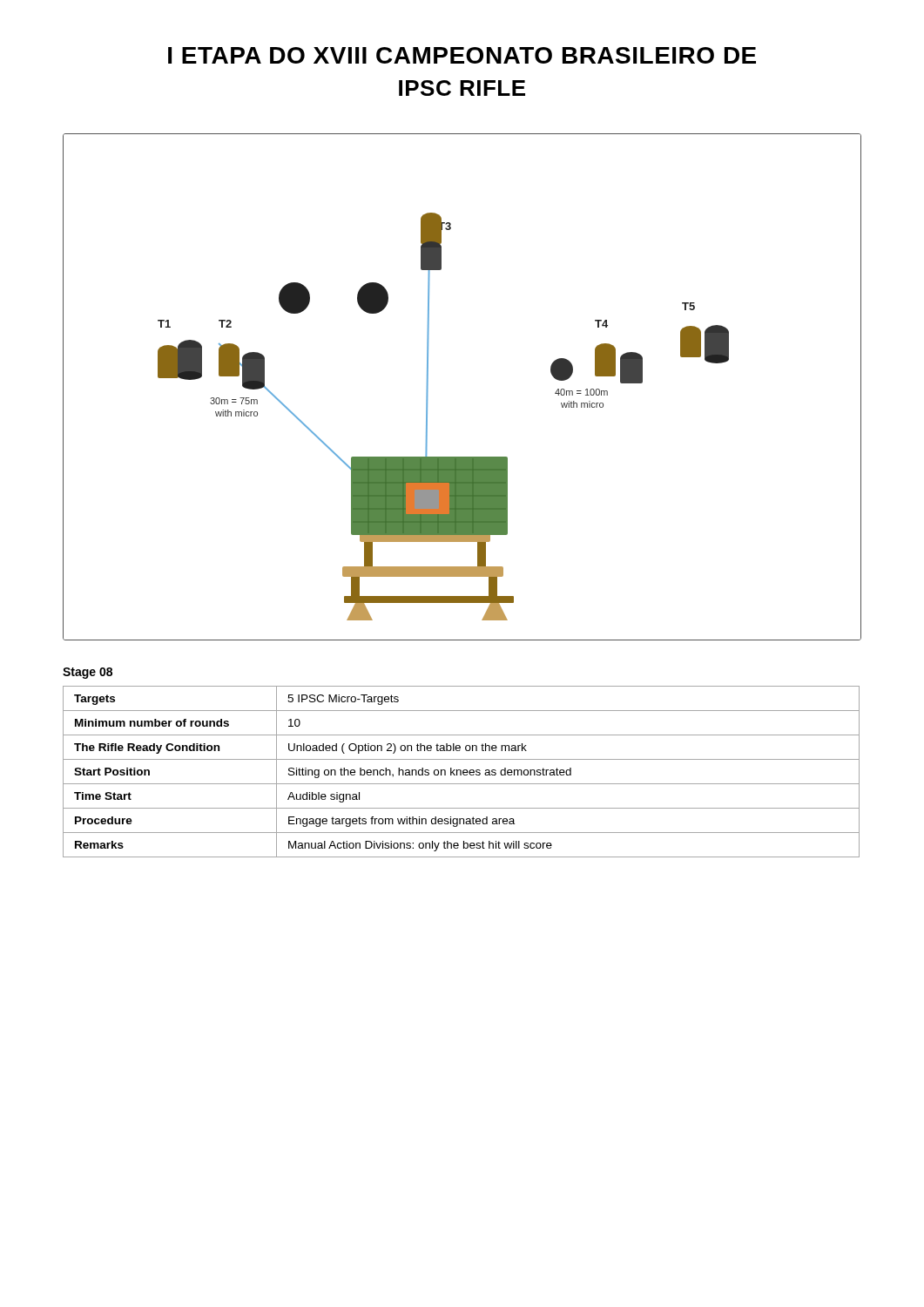This screenshot has height=1307, width=924.
Task: Find the schematic
Action: [x=462, y=387]
